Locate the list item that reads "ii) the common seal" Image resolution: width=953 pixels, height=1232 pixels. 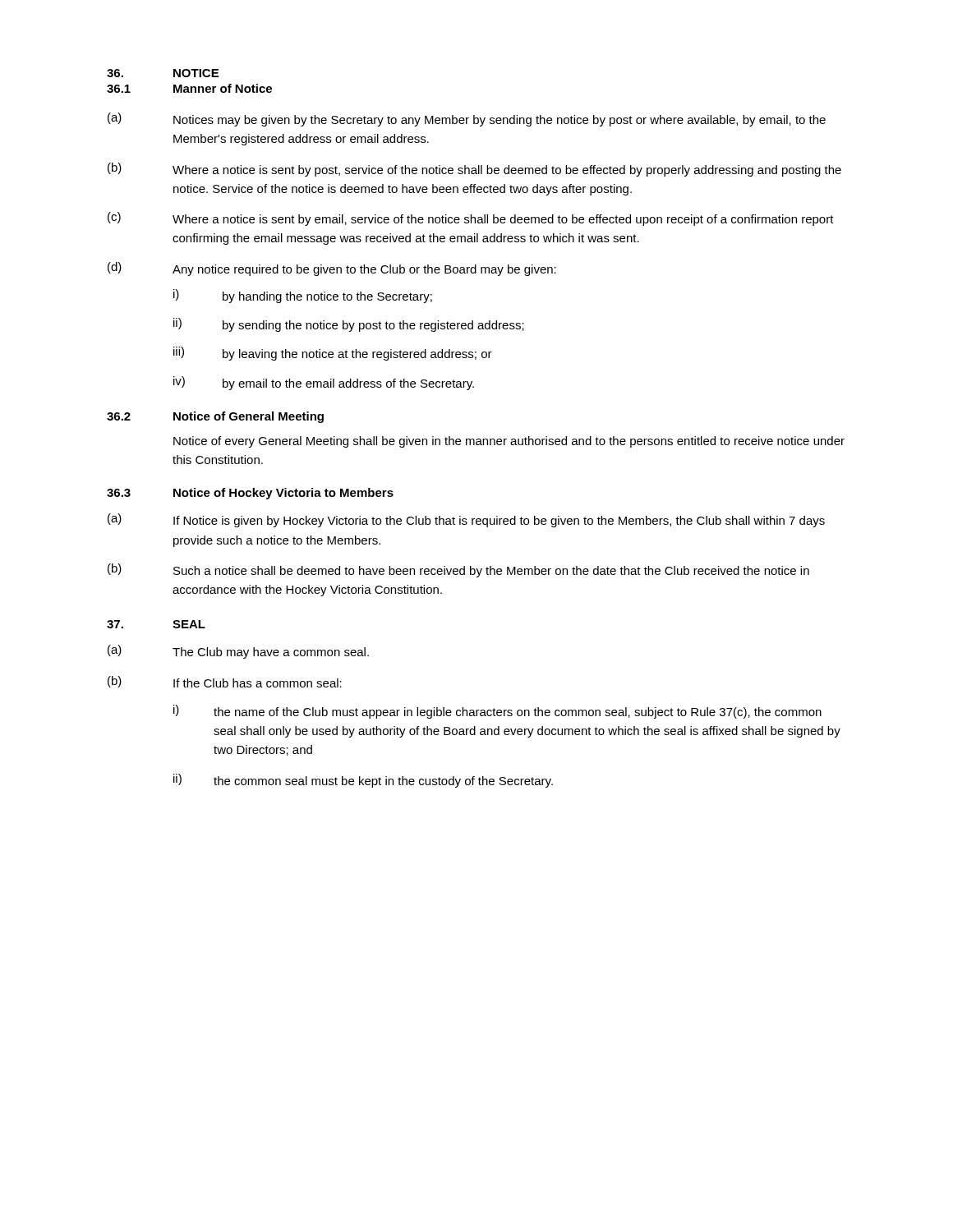pos(509,780)
